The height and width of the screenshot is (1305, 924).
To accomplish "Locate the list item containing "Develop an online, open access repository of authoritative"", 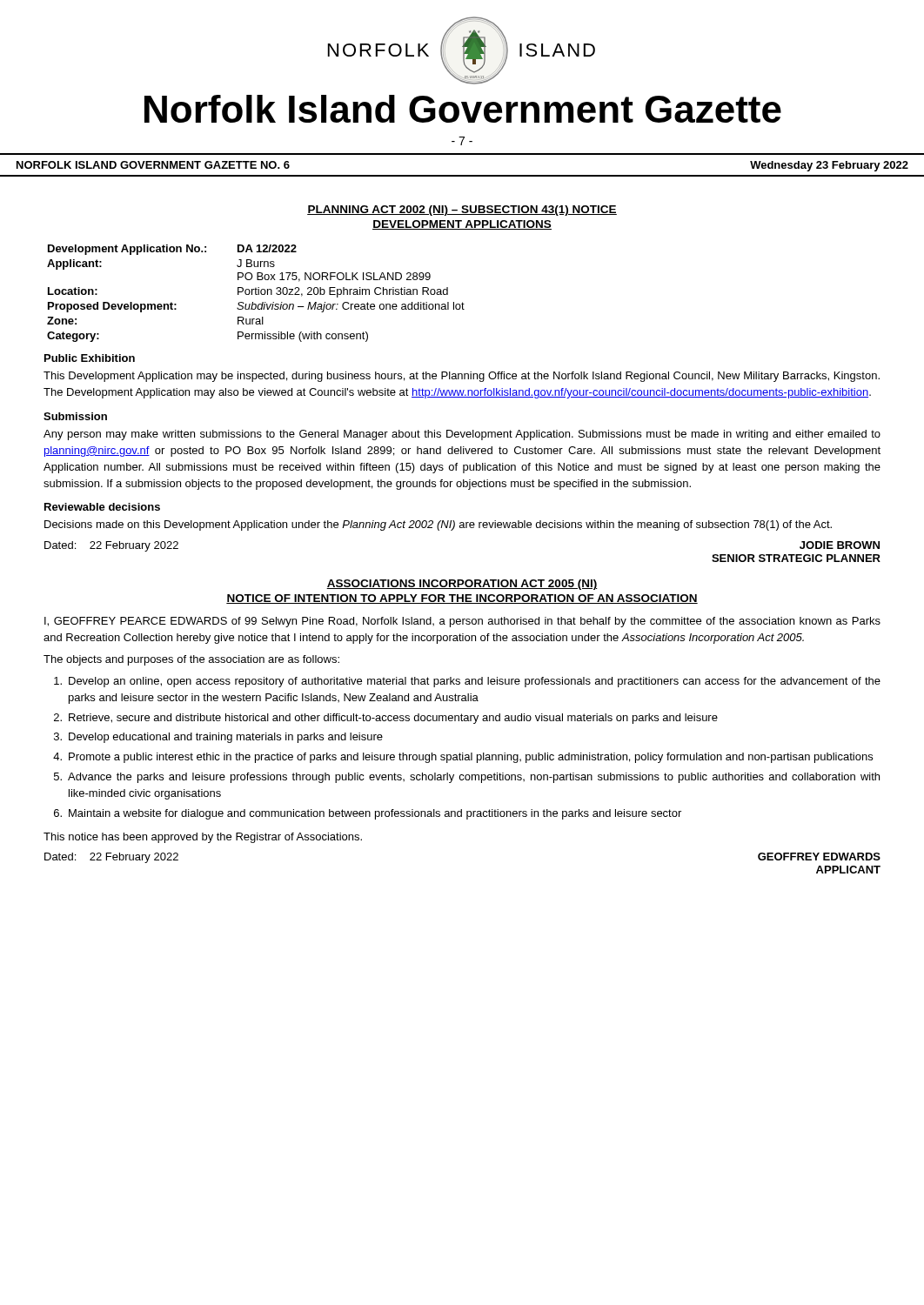I will click(x=462, y=690).
